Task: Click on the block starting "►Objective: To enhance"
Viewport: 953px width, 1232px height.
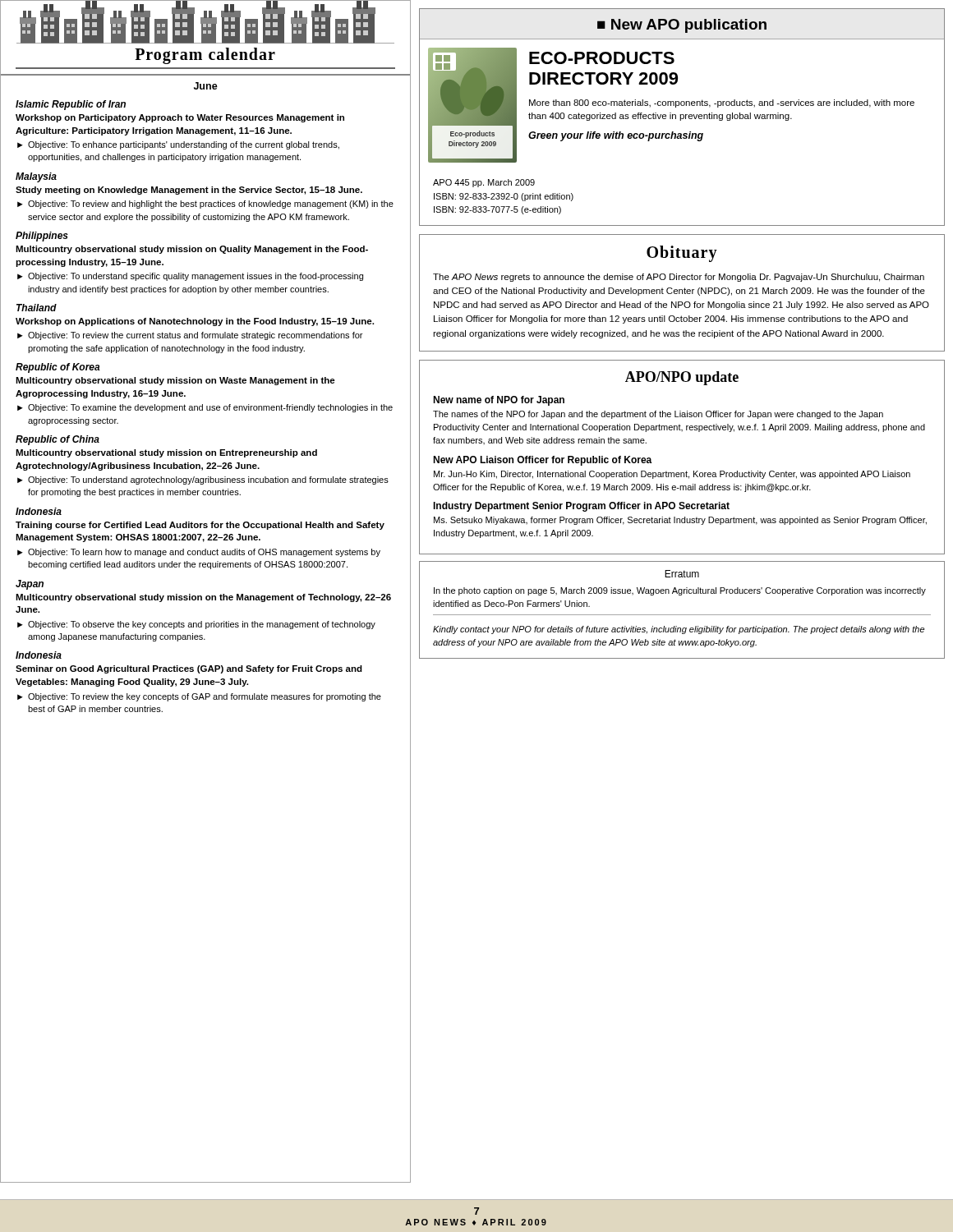Action: (x=205, y=151)
